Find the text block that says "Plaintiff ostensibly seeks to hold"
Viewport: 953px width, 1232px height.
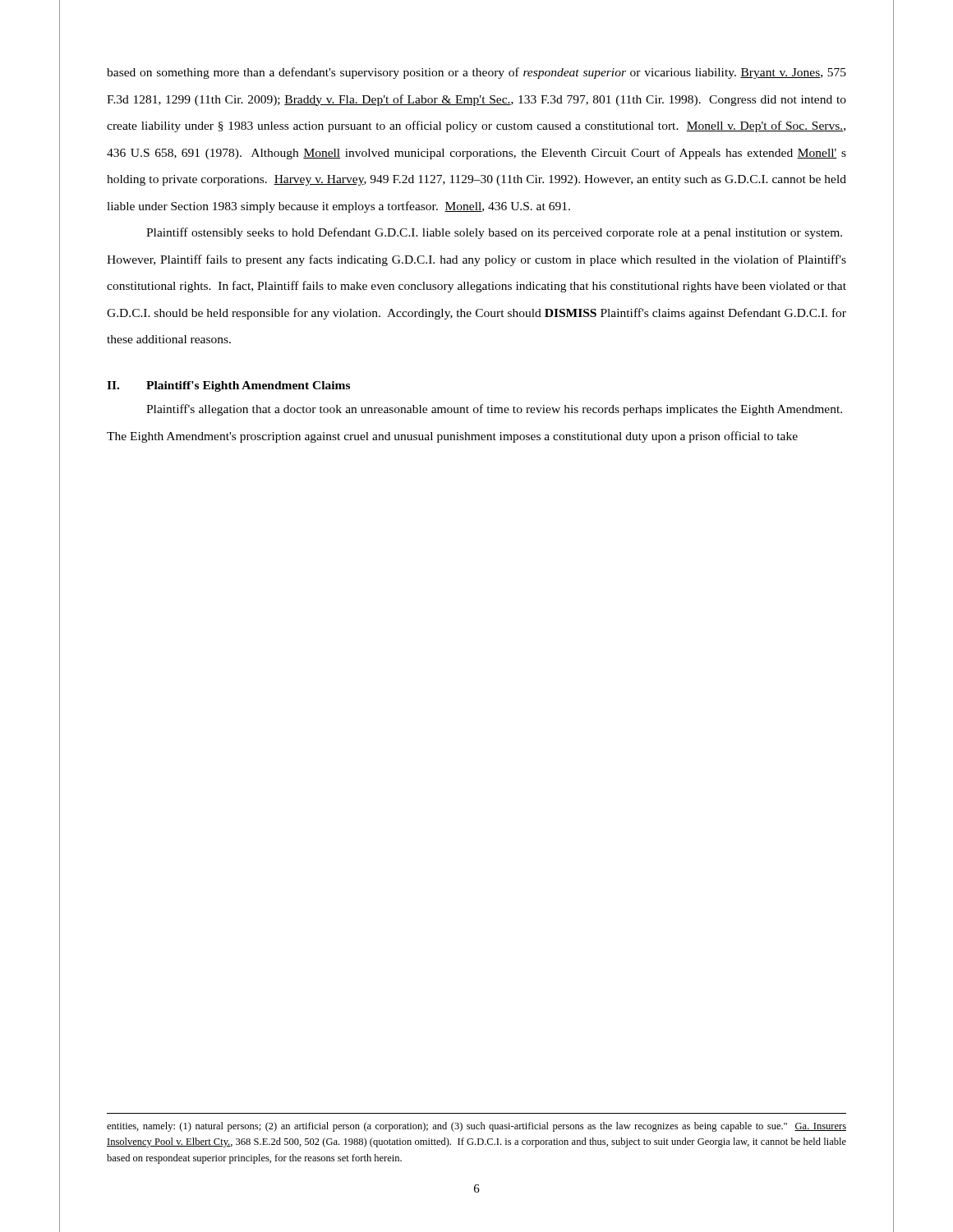click(x=476, y=286)
